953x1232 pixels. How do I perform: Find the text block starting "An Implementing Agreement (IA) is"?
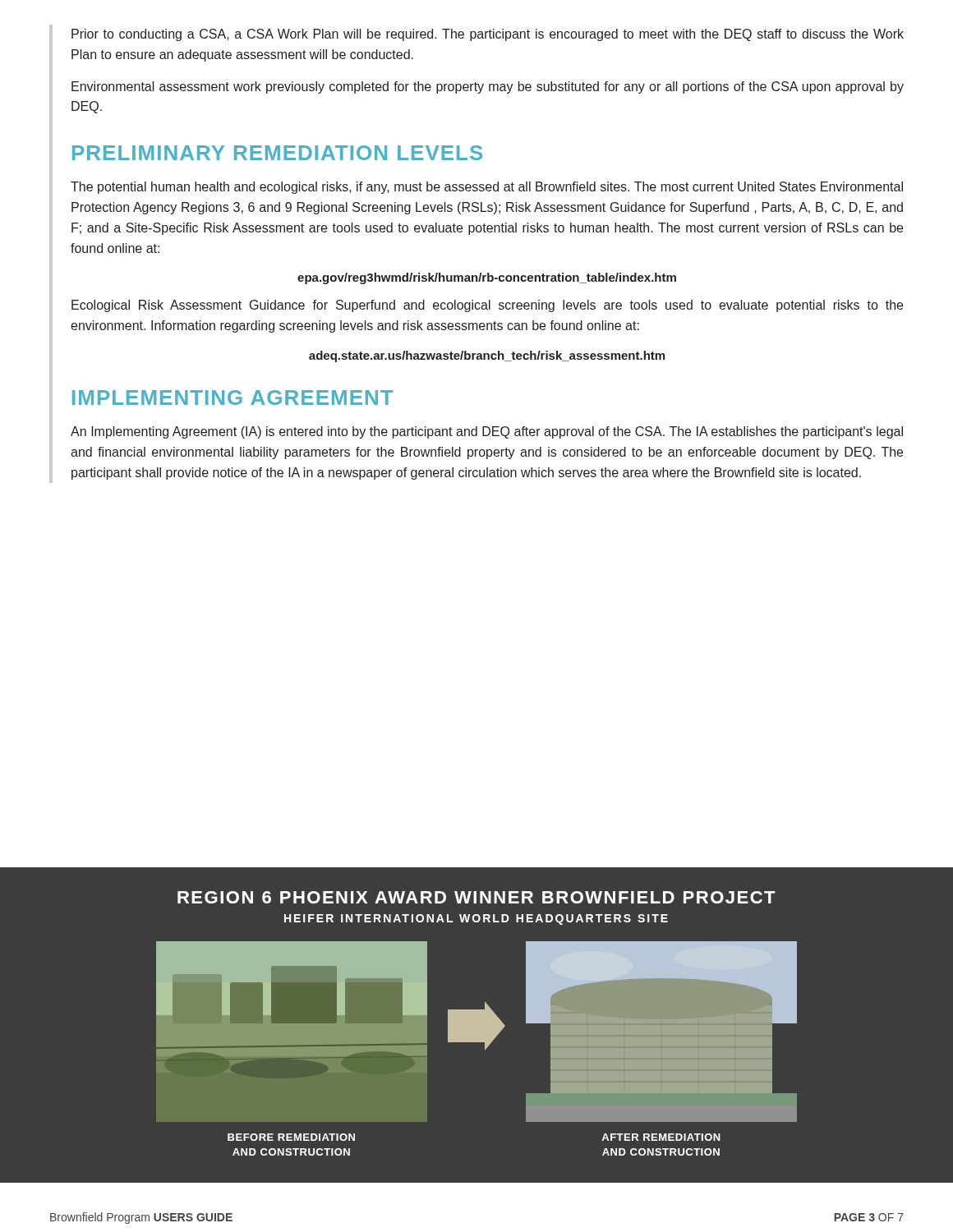point(487,453)
